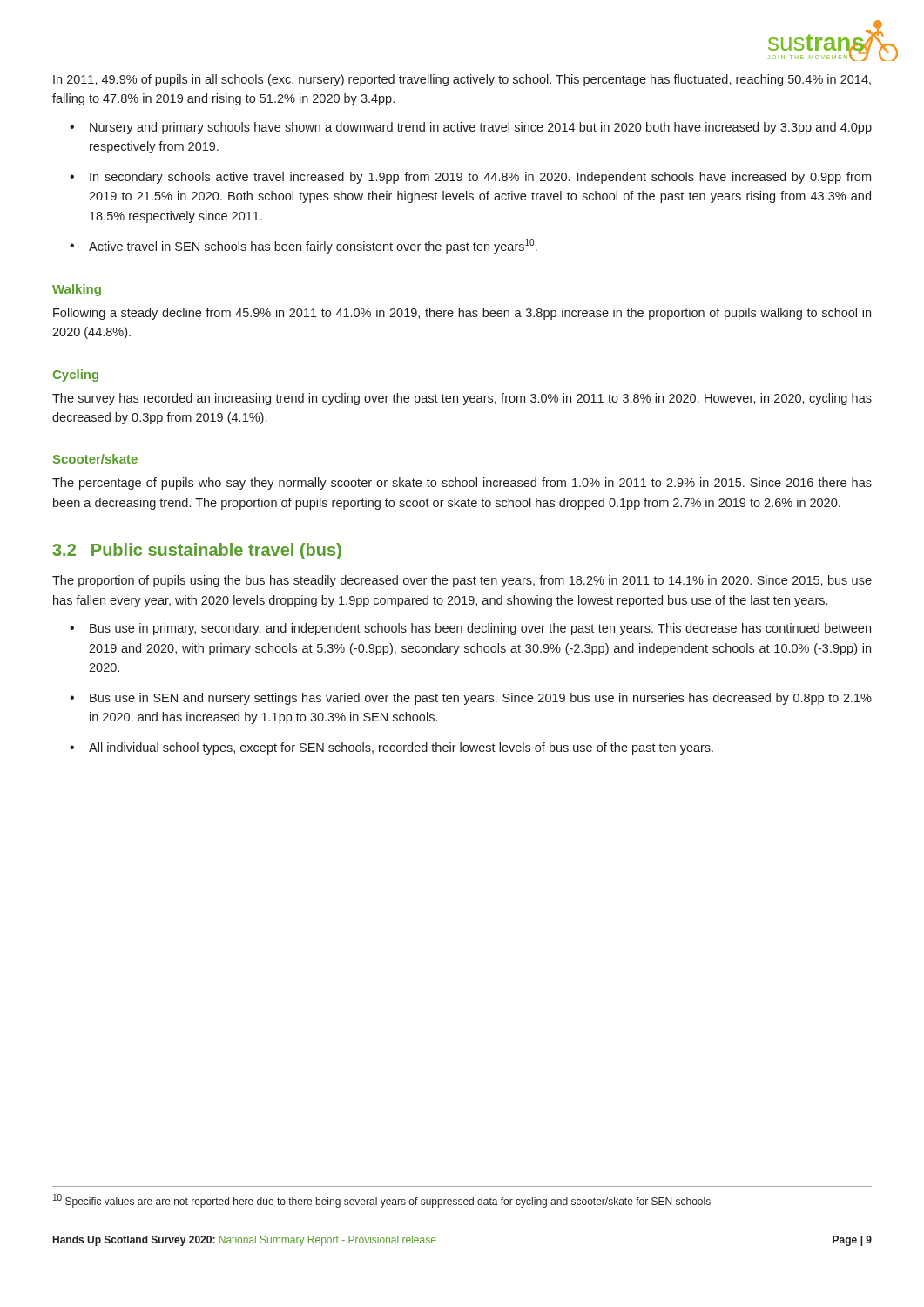Screen dimensions: 1307x924
Task: Find the list item that reads "All individual school types, except for SEN"
Action: [402, 747]
